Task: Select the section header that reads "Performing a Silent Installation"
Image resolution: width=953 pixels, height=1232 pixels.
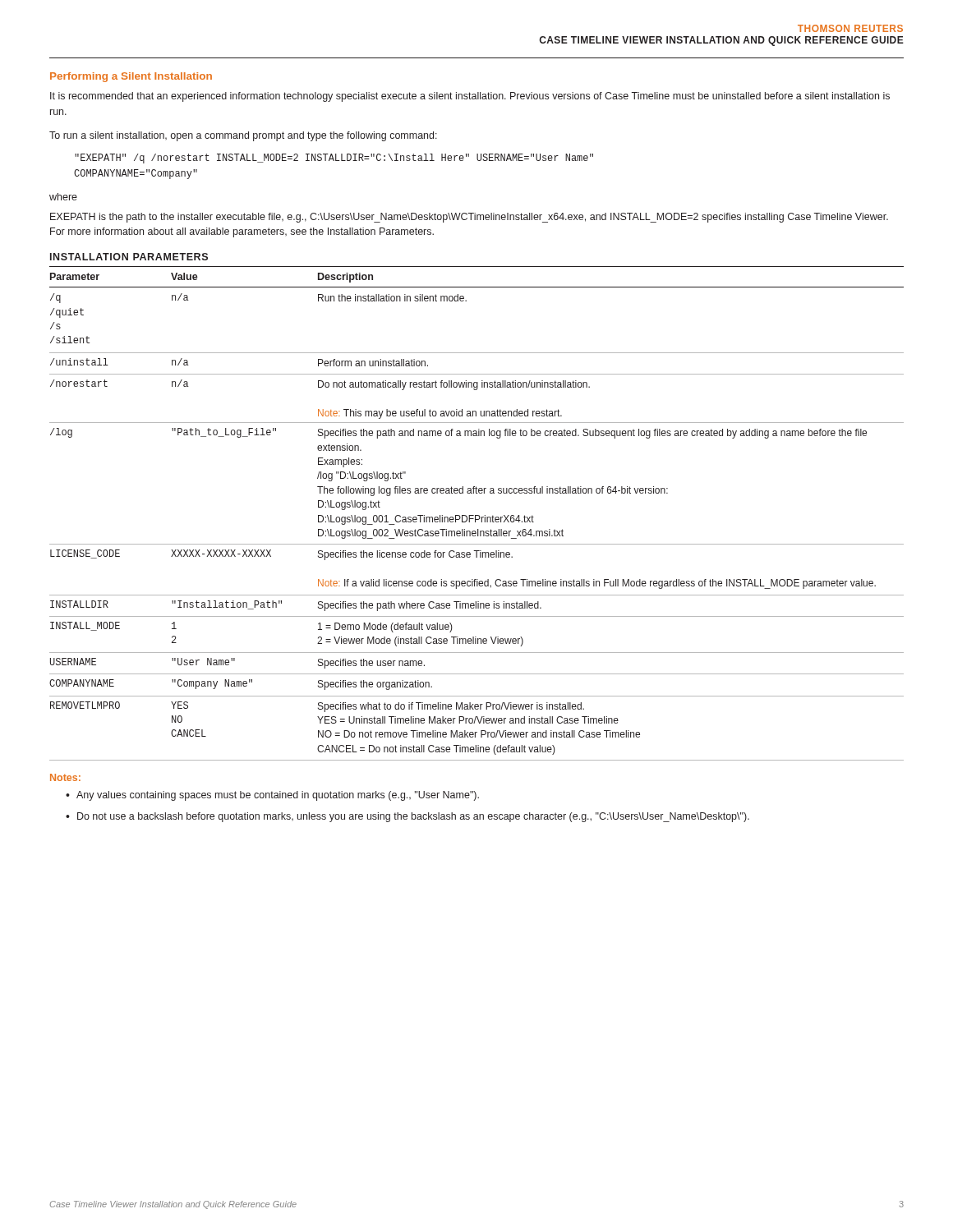Action: tap(131, 76)
